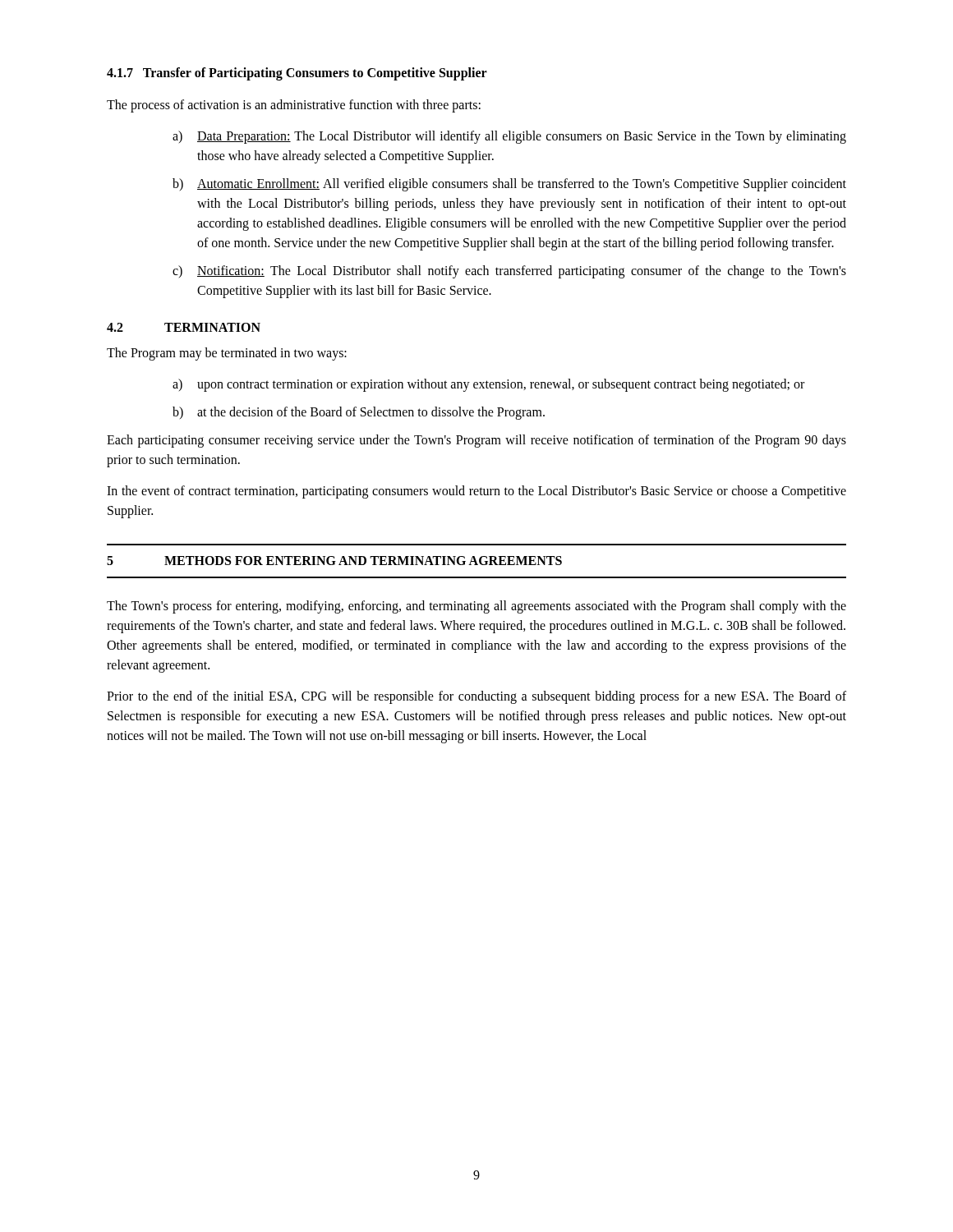
Task: Find the element starting "a) Data Preparation: The Local Distributor will"
Action: [509, 146]
